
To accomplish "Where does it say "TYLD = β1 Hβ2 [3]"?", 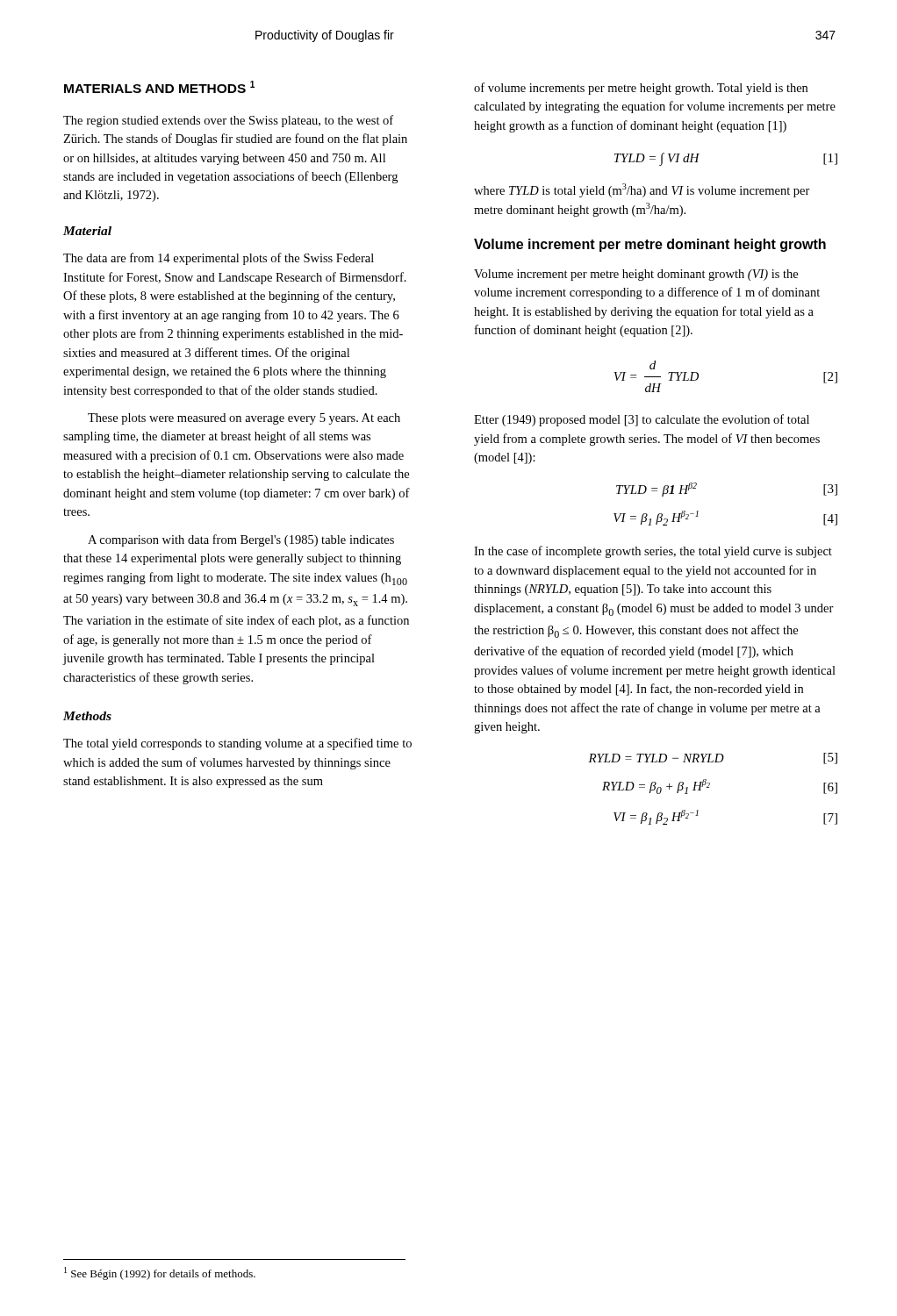I will (667, 489).
